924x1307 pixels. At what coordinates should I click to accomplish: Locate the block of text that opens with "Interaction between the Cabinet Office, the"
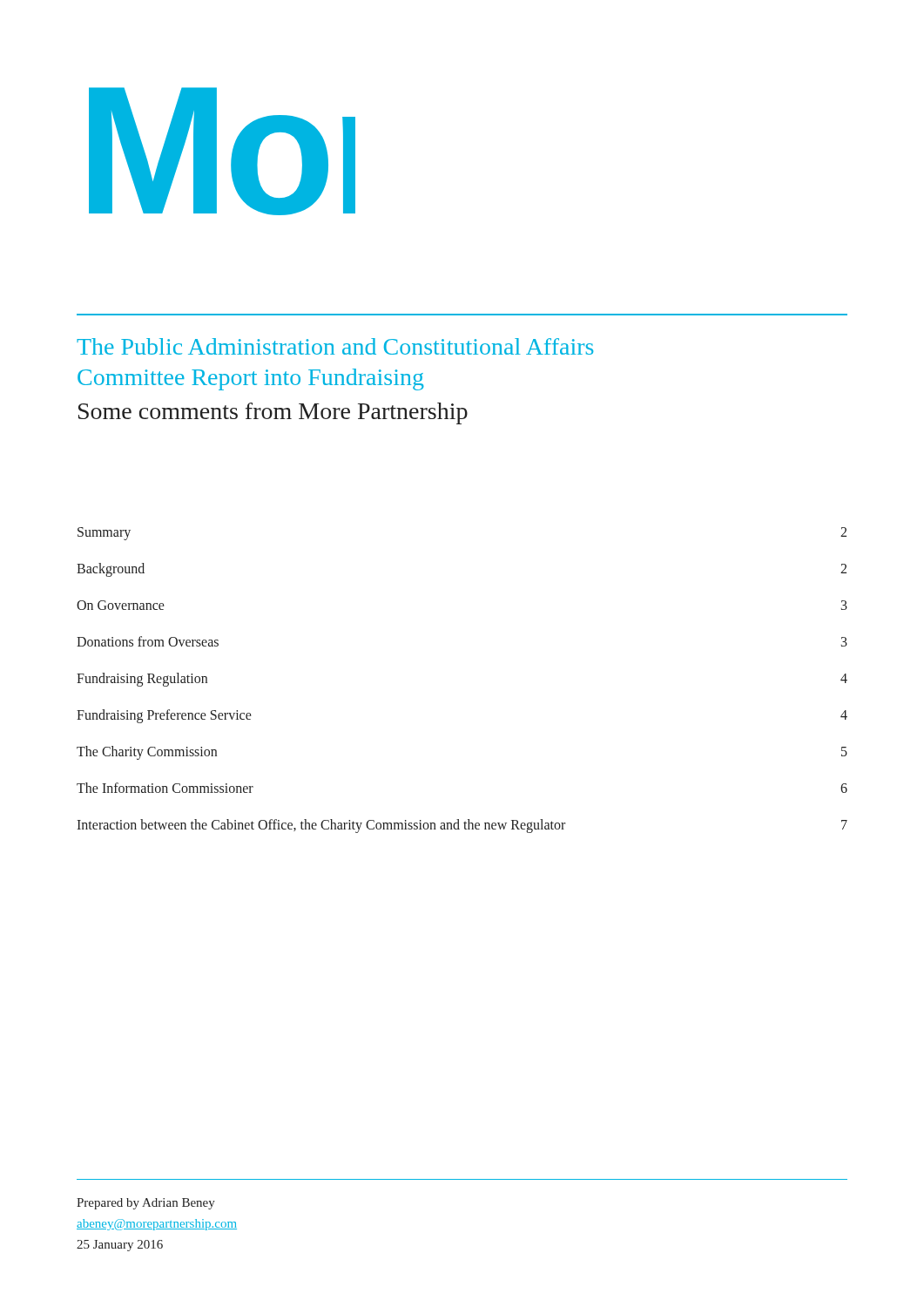[462, 825]
